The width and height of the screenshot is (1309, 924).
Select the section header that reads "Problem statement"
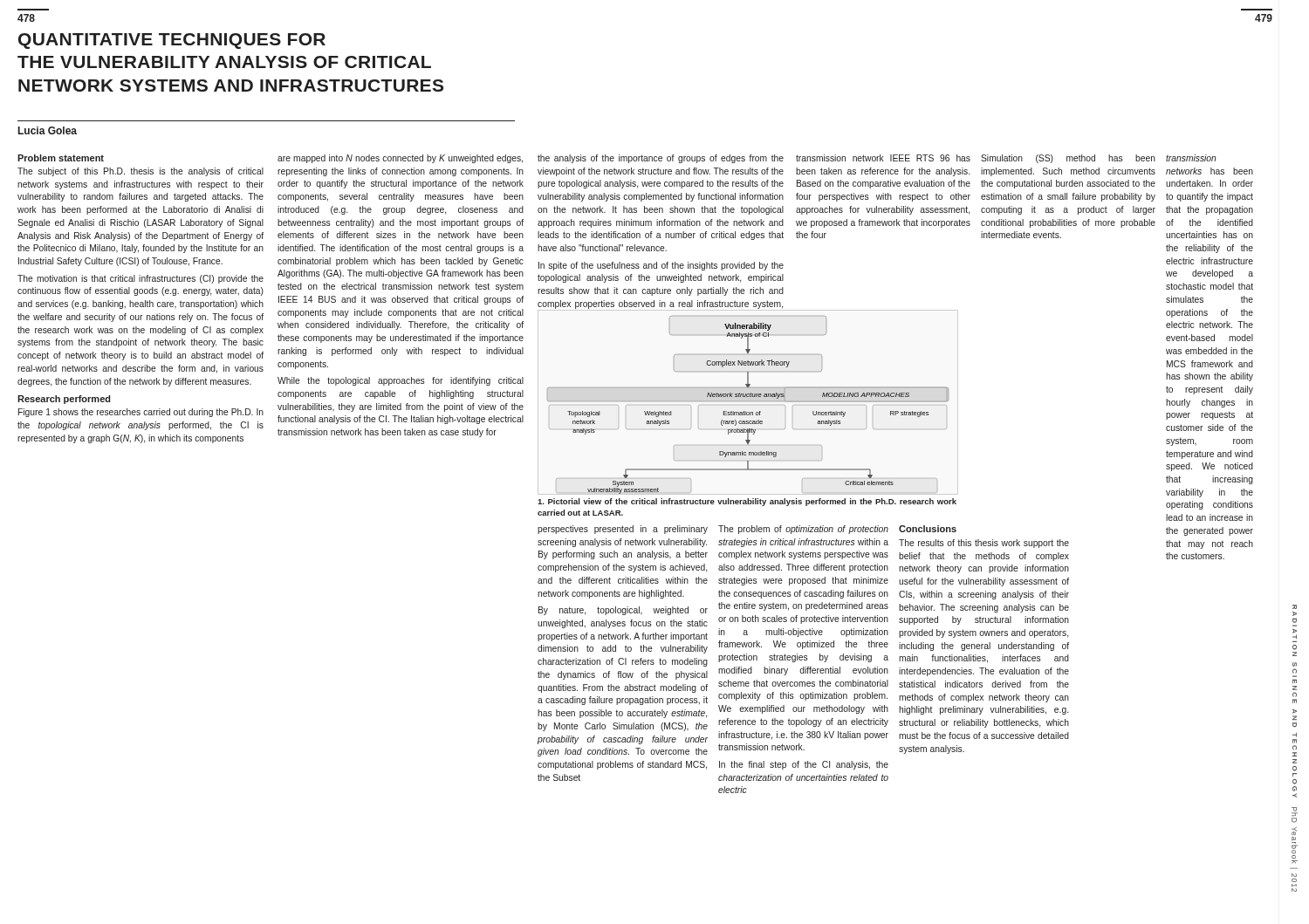pyautogui.click(x=61, y=158)
